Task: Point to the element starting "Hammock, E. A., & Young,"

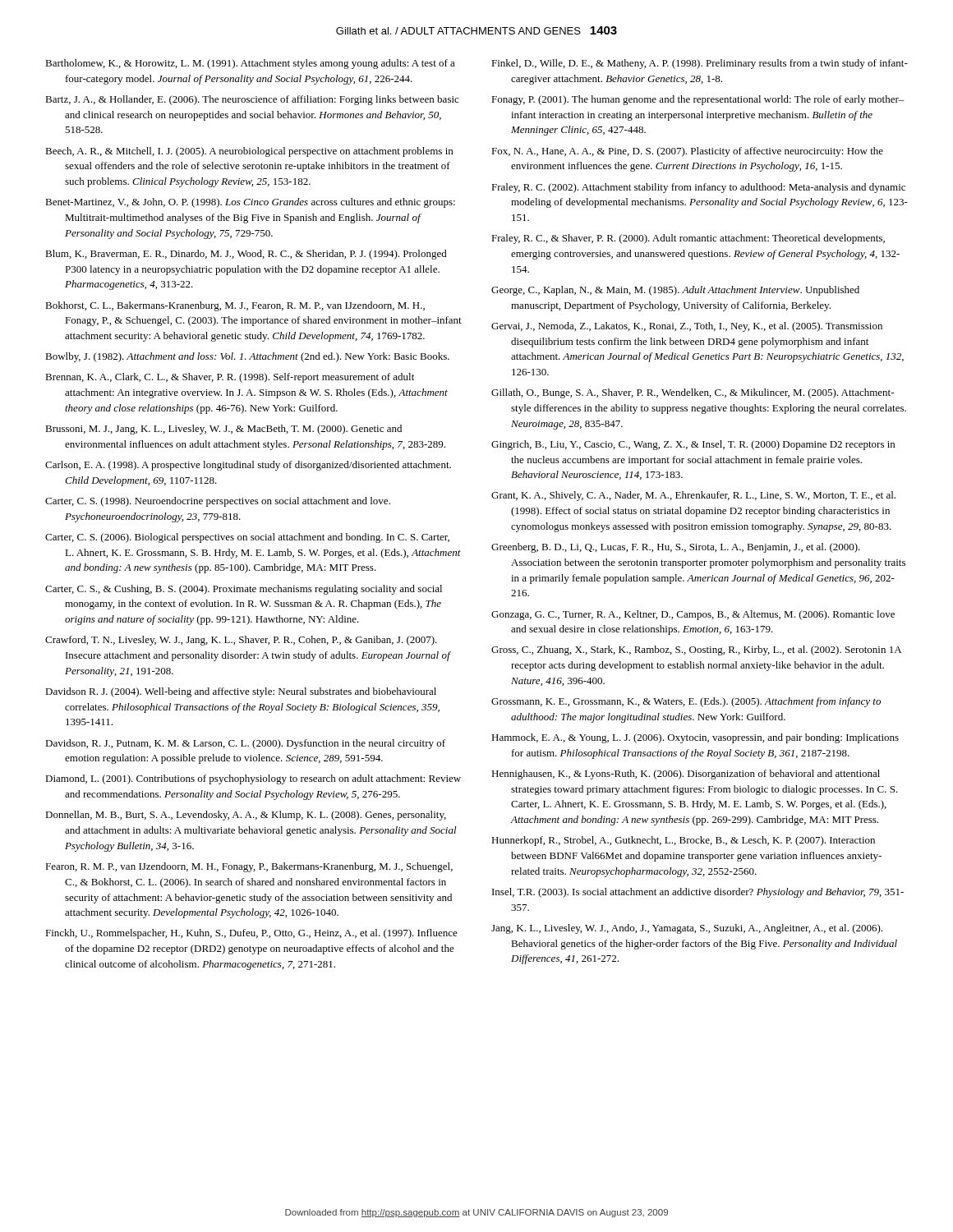Action: (x=695, y=745)
